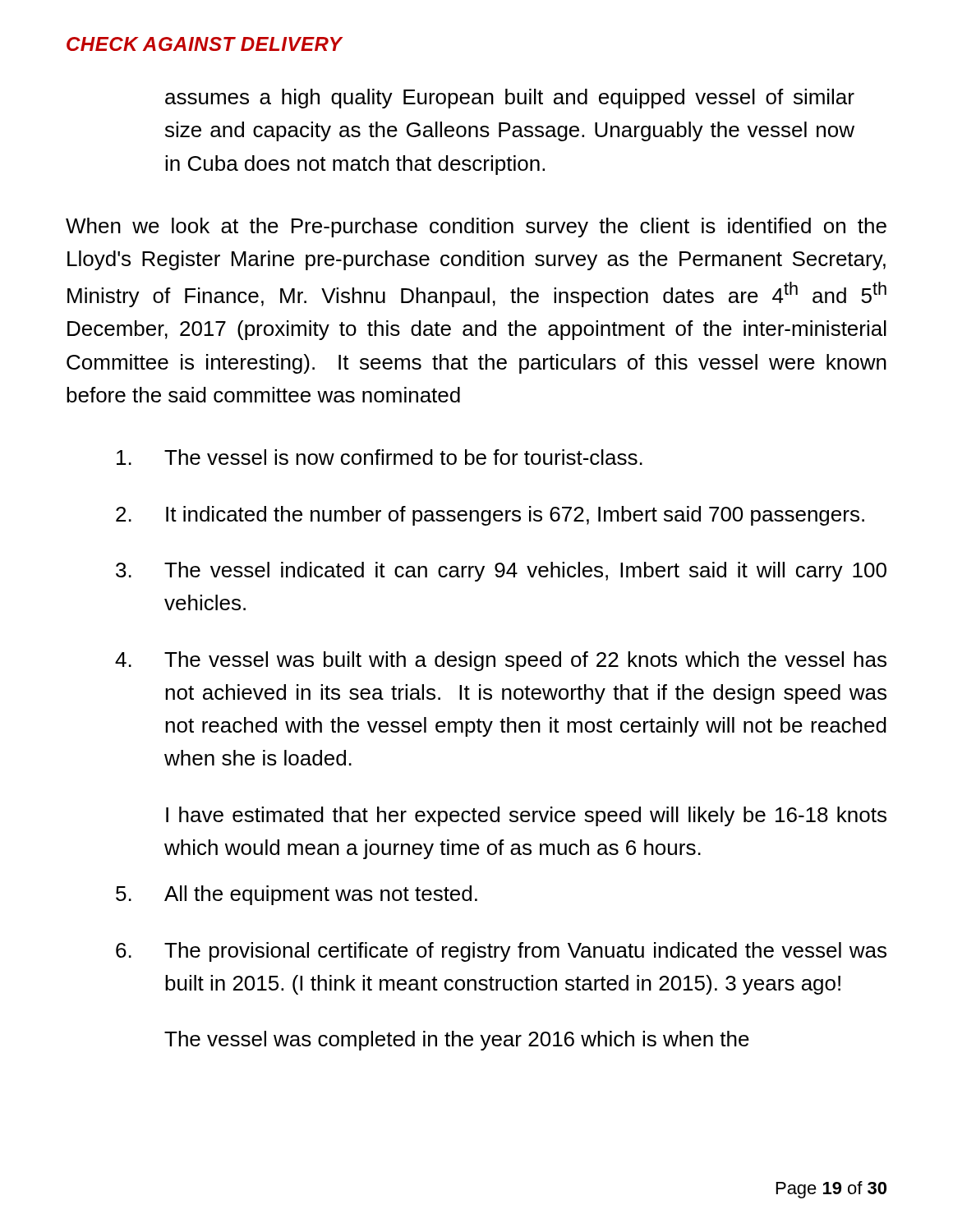Navigate to the text block starting "2. It indicated the number"
Image resolution: width=953 pixels, height=1232 pixels.
[476, 514]
